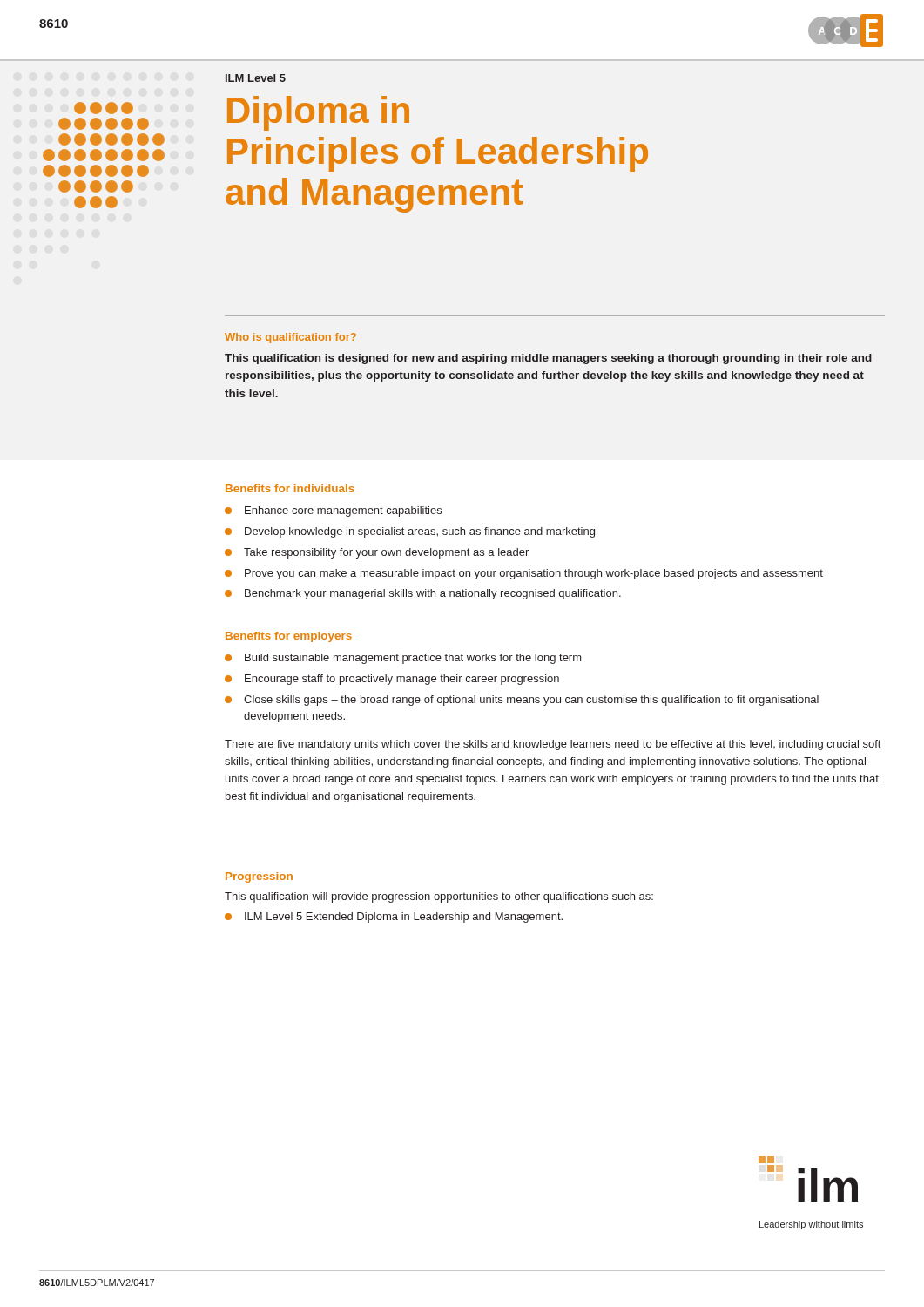Point to "Who is qualification for?"
The width and height of the screenshot is (924, 1307).
pos(291,337)
